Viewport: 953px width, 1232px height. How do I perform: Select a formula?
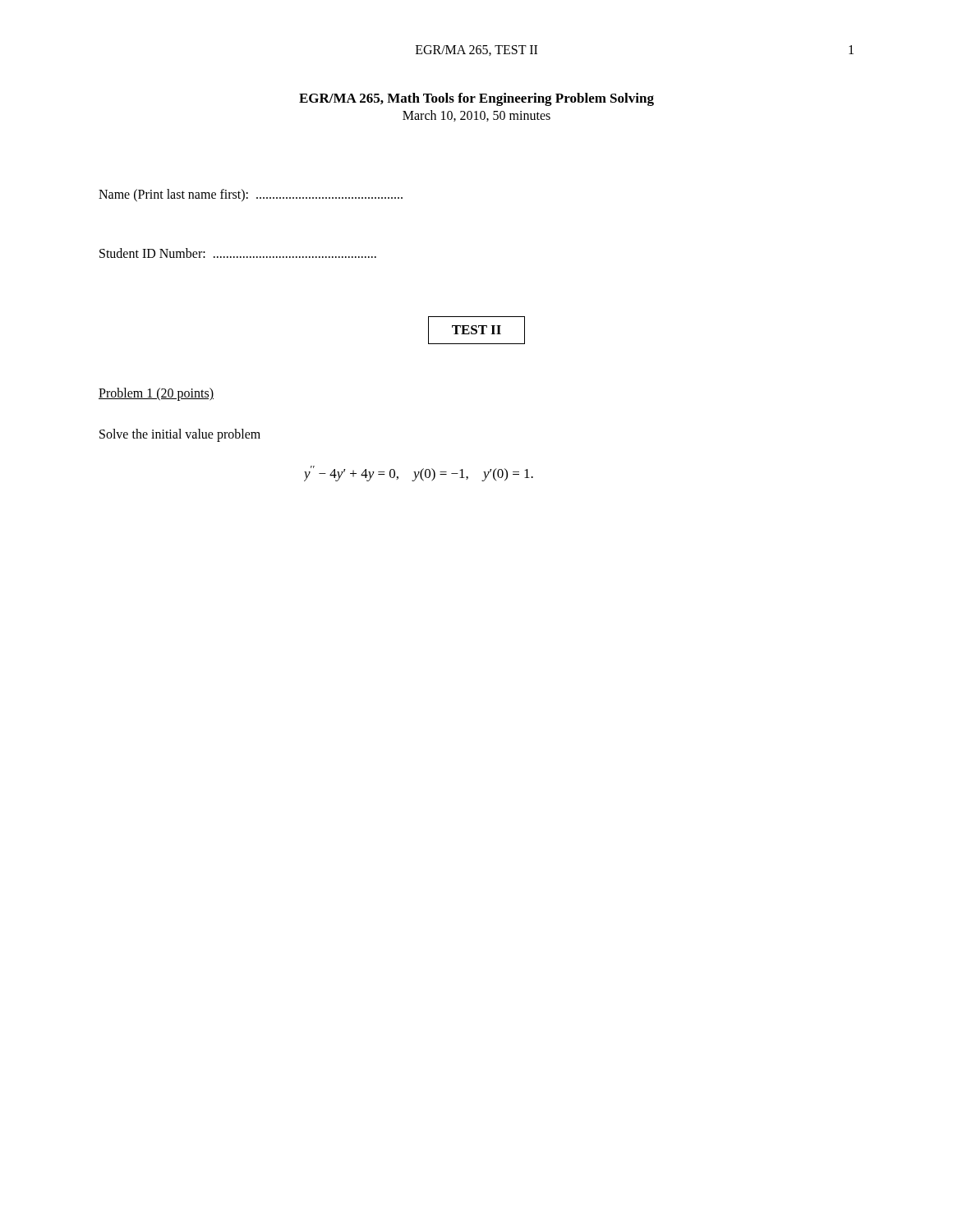point(476,473)
